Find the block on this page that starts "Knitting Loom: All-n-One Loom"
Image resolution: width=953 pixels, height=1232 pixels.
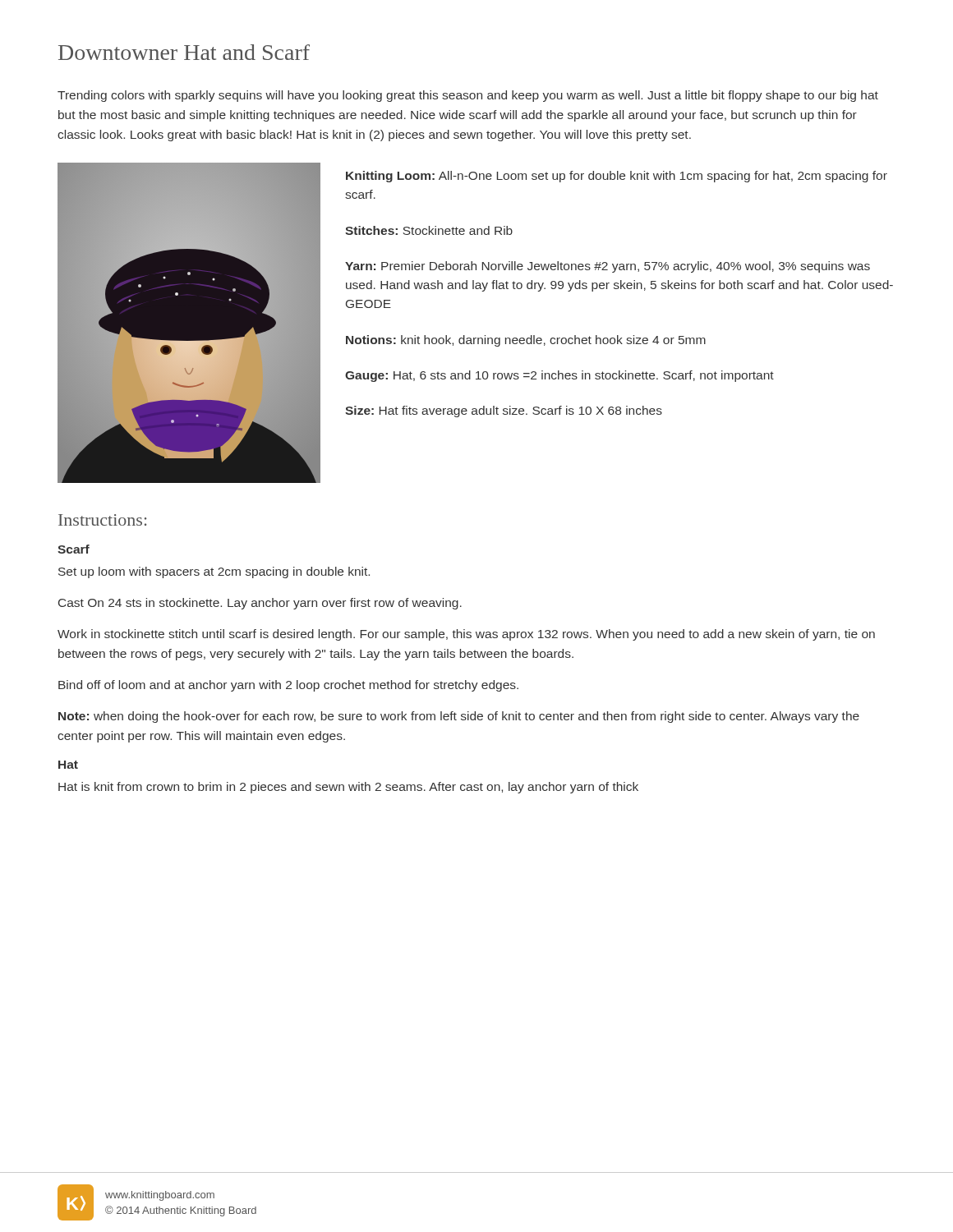pos(616,185)
